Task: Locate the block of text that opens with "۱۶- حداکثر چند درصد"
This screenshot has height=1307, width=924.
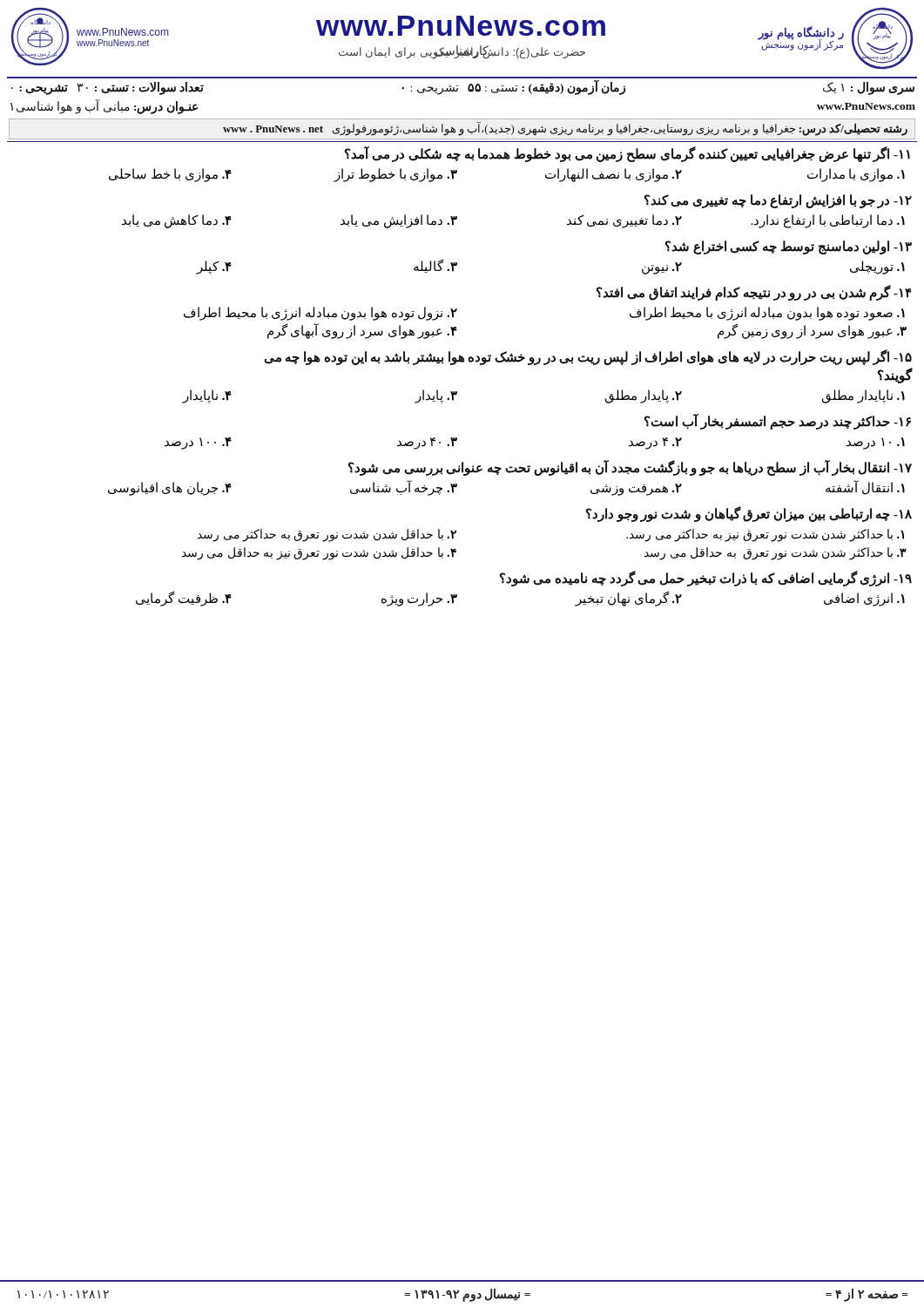Action: tap(462, 432)
